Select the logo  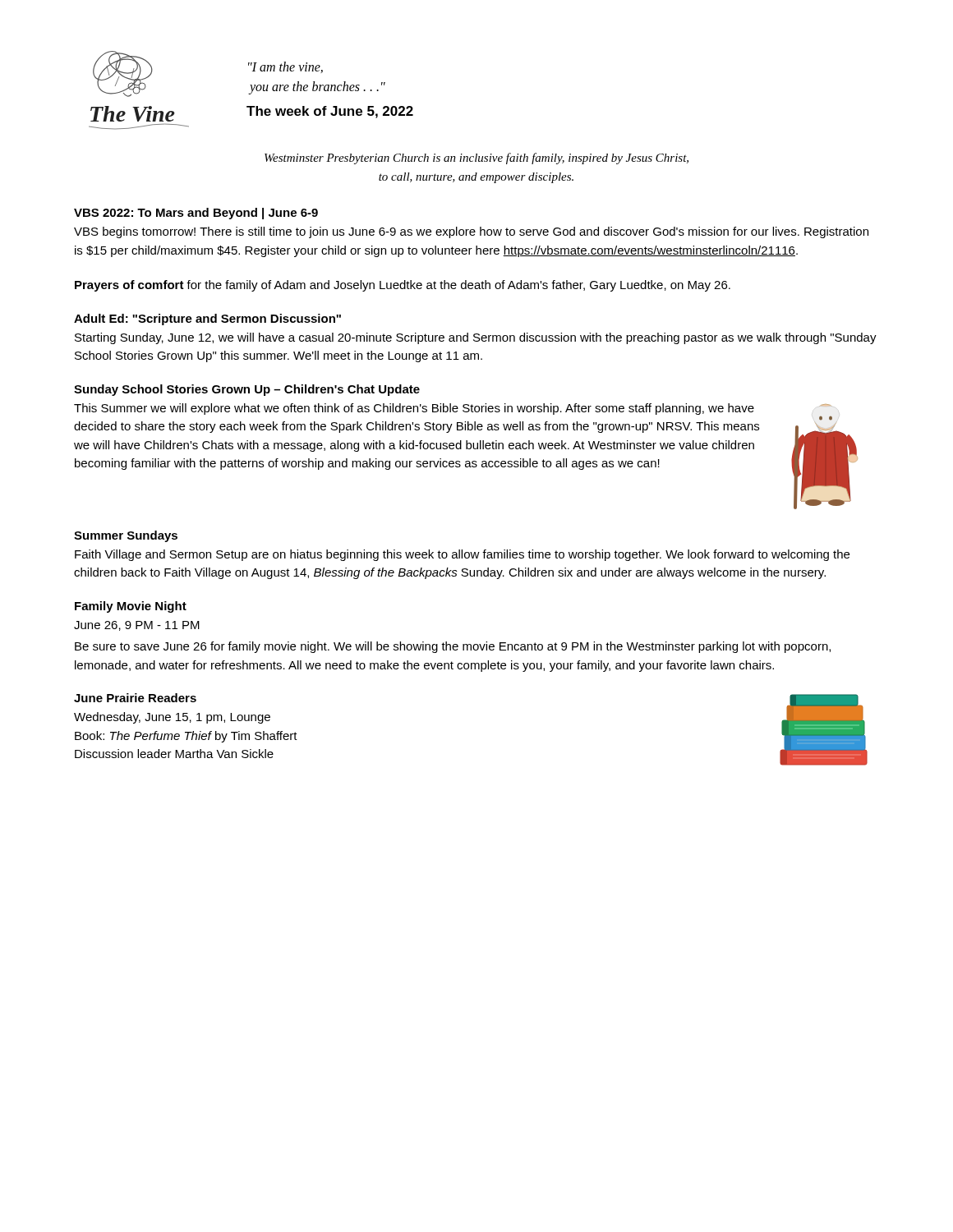[152, 96]
